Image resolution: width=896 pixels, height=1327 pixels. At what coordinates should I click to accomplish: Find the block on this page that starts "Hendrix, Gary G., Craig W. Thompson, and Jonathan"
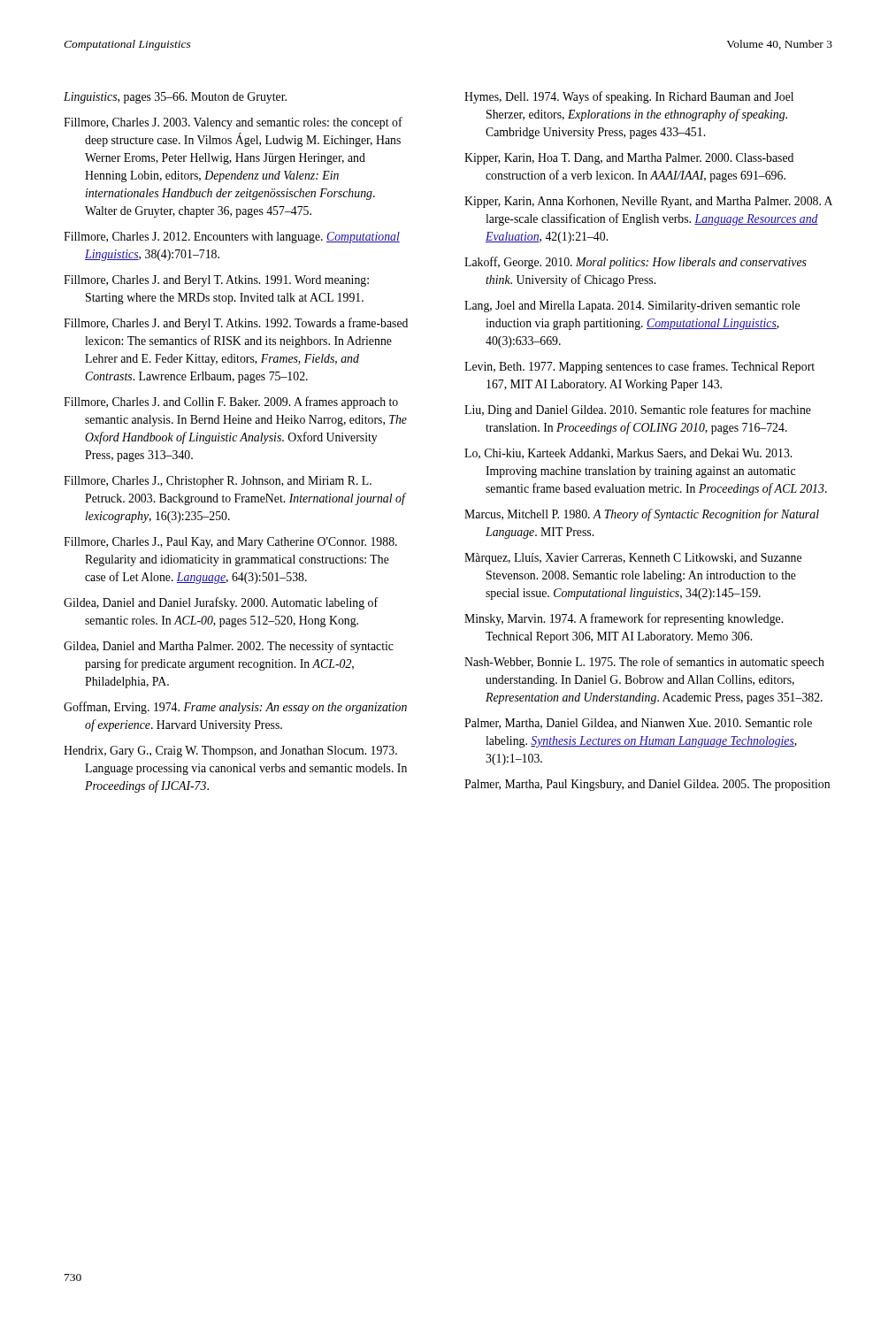click(235, 768)
